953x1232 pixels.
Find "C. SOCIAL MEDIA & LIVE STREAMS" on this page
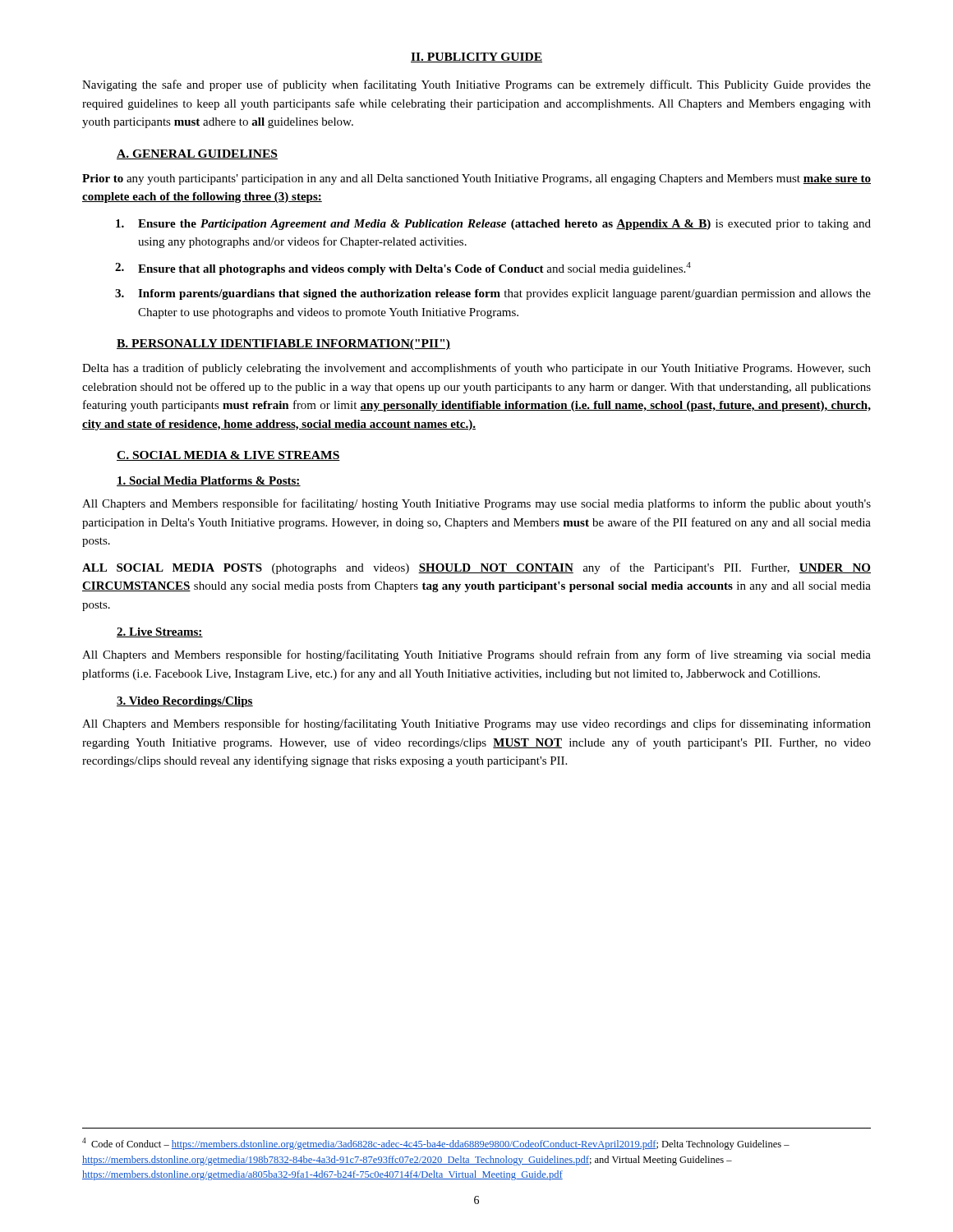pos(228,455)
